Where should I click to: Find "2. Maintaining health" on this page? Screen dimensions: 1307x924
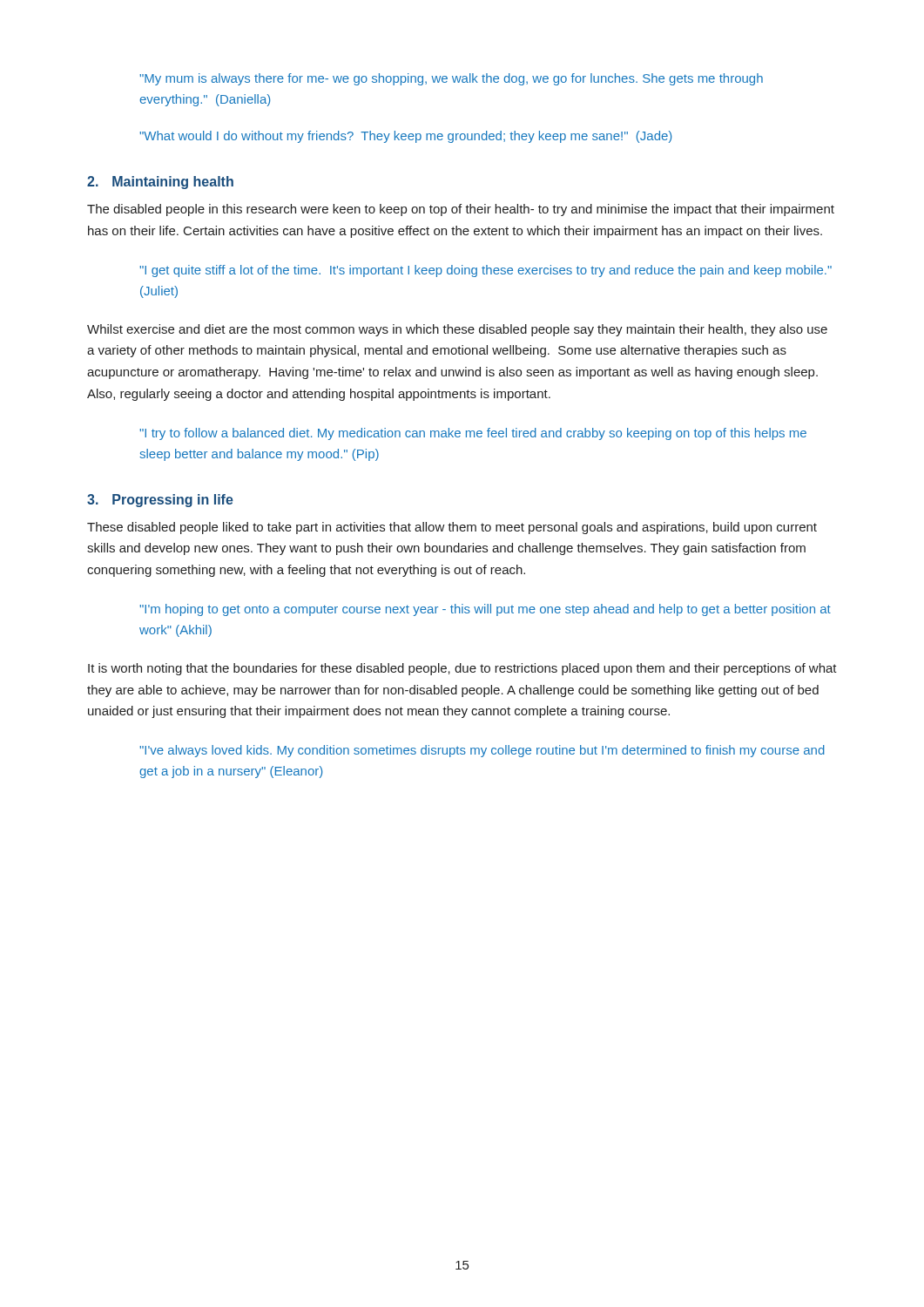161,182
